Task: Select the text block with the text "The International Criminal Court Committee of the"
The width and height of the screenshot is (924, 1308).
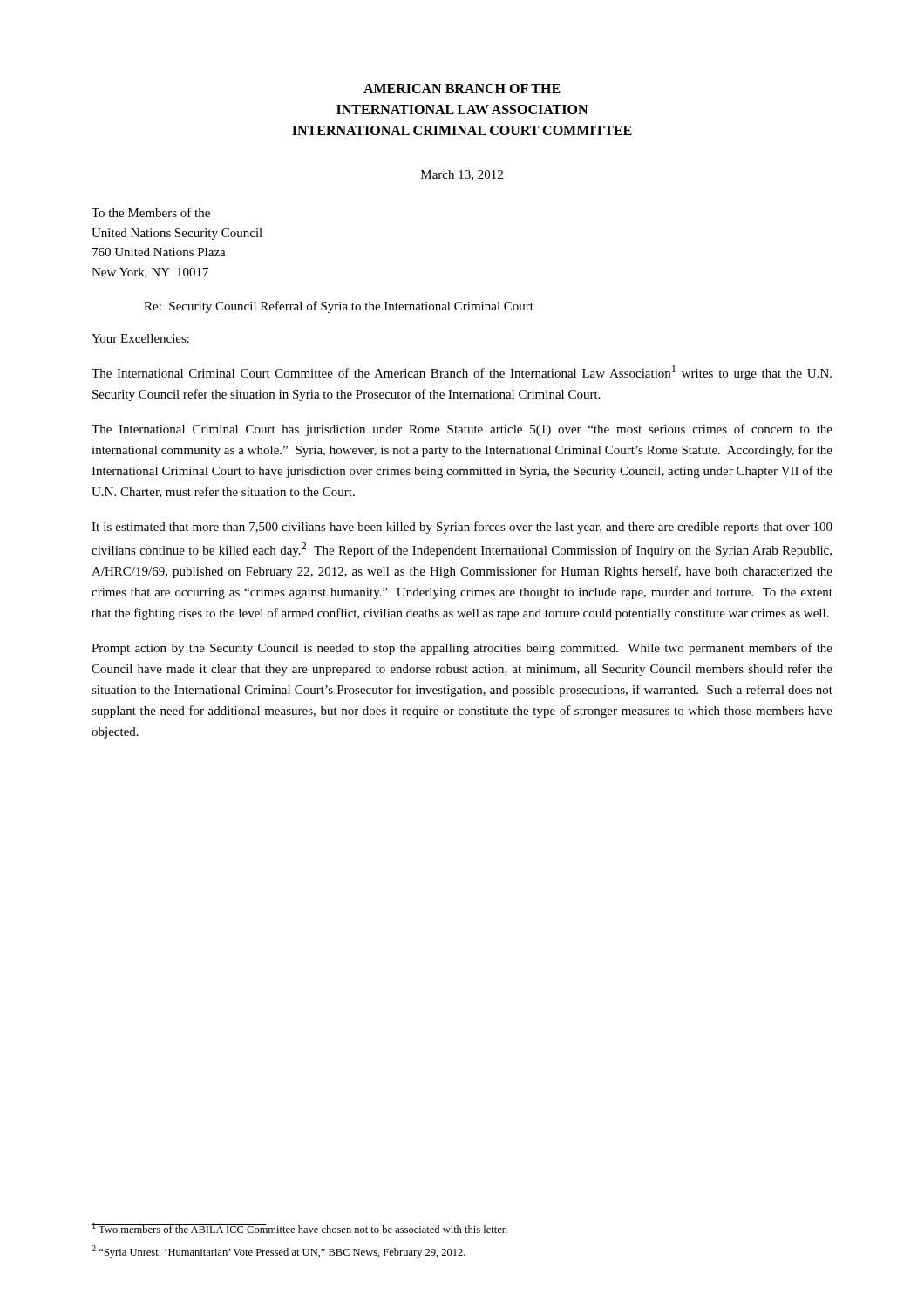Action: tap(462, 382)
